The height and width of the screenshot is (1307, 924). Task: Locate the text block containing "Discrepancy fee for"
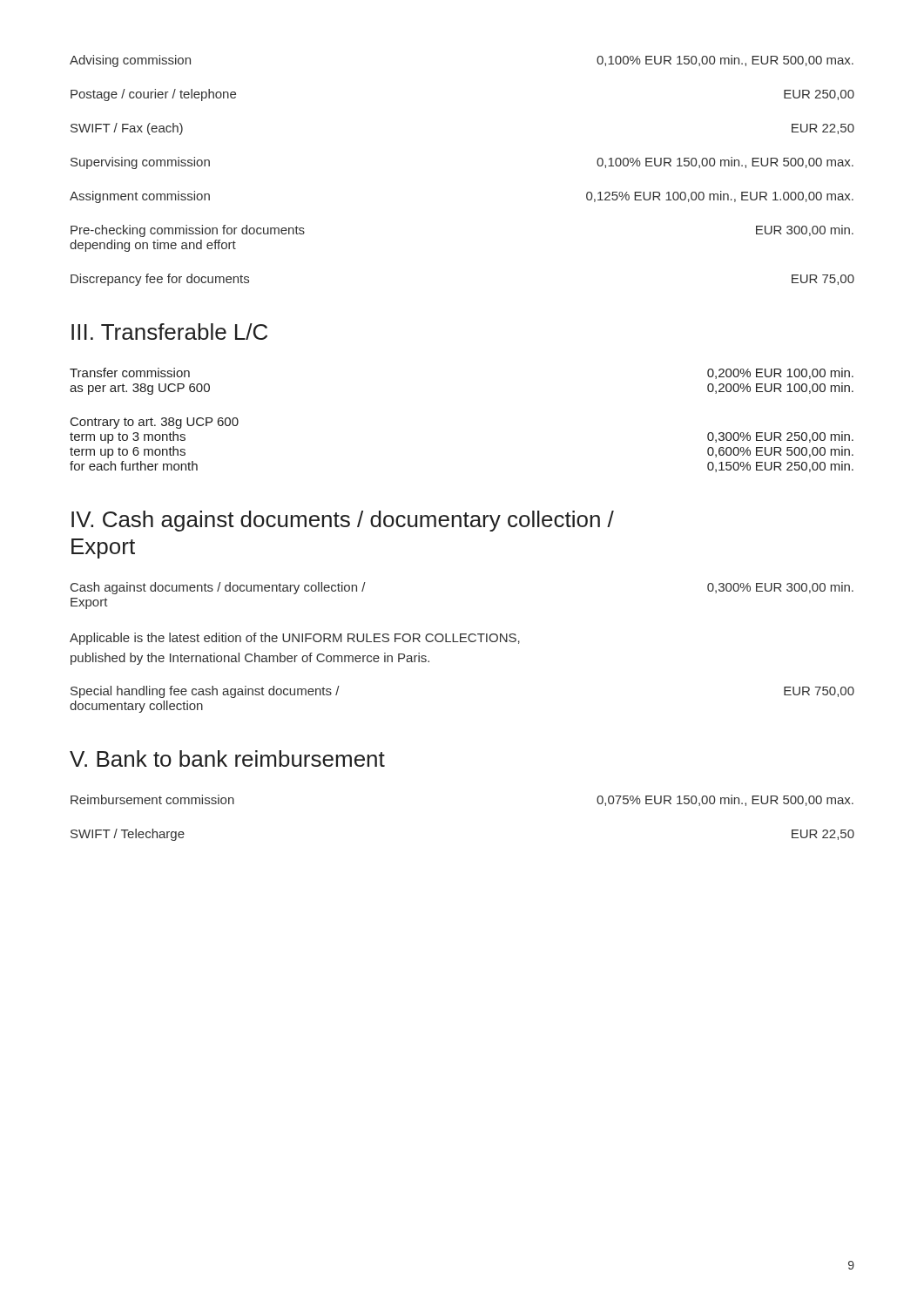pos(160,279)
